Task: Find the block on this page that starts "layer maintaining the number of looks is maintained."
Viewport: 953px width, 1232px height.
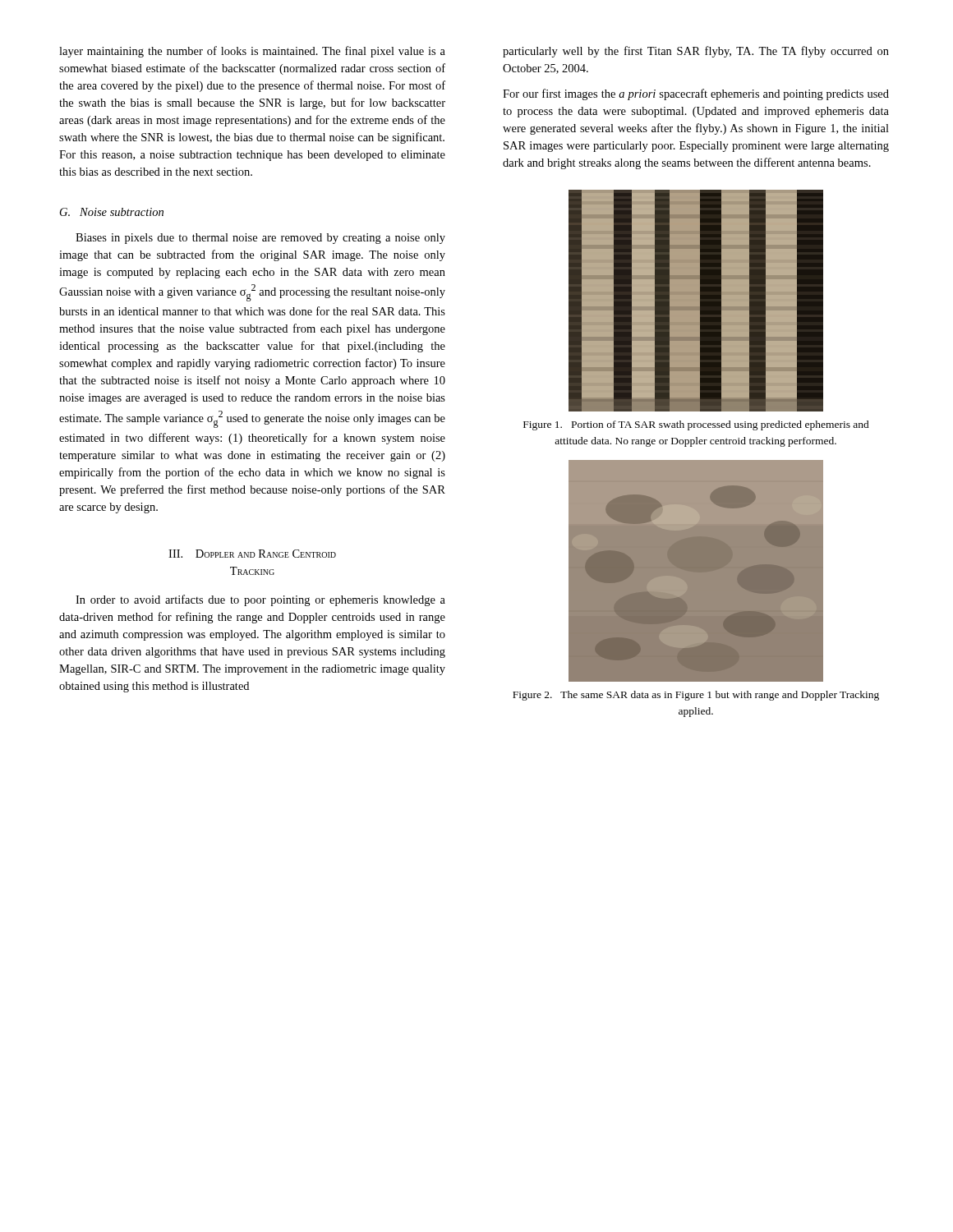Action: pos(252,112)
